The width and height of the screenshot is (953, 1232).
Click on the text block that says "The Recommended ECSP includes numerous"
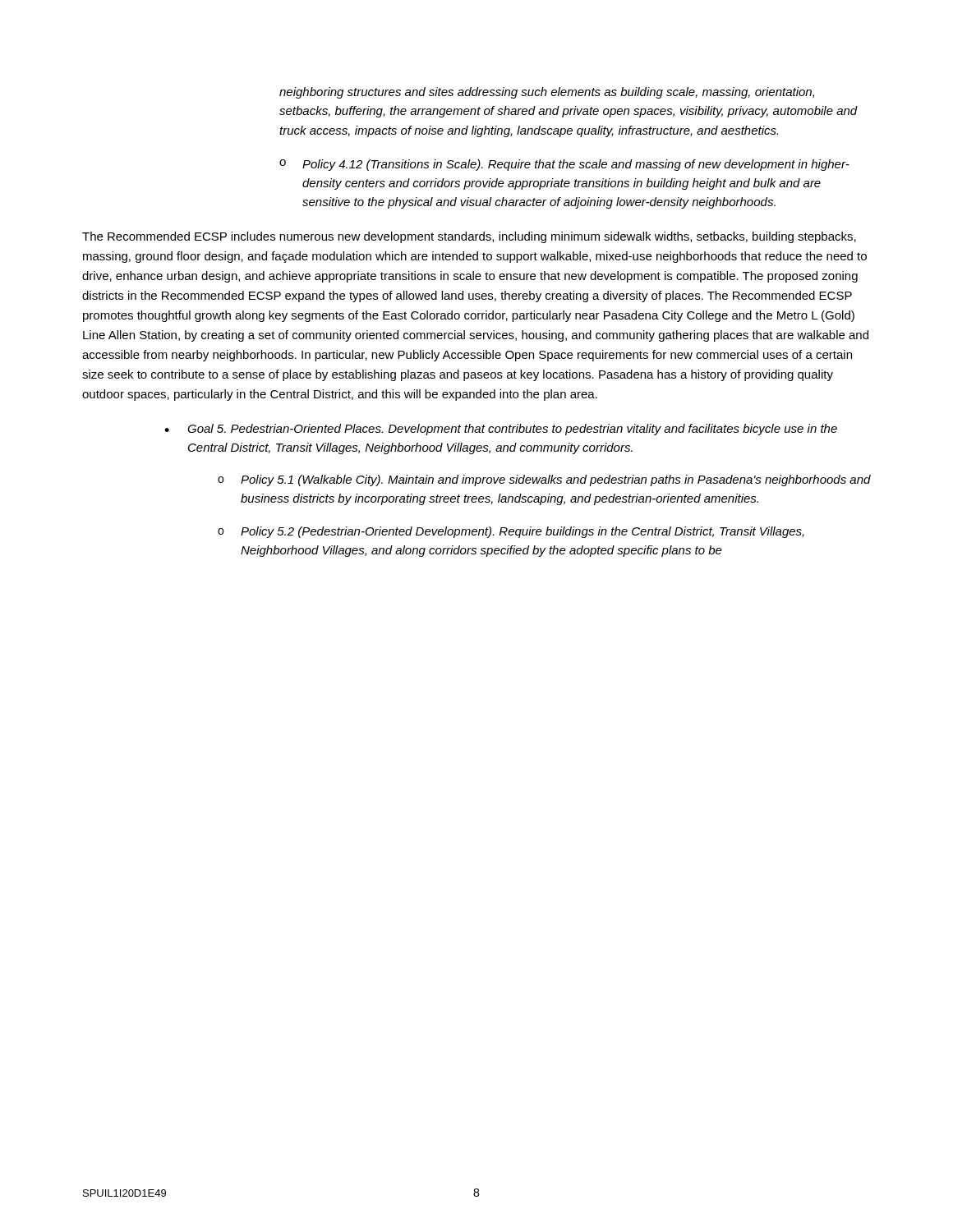point(476,315)
